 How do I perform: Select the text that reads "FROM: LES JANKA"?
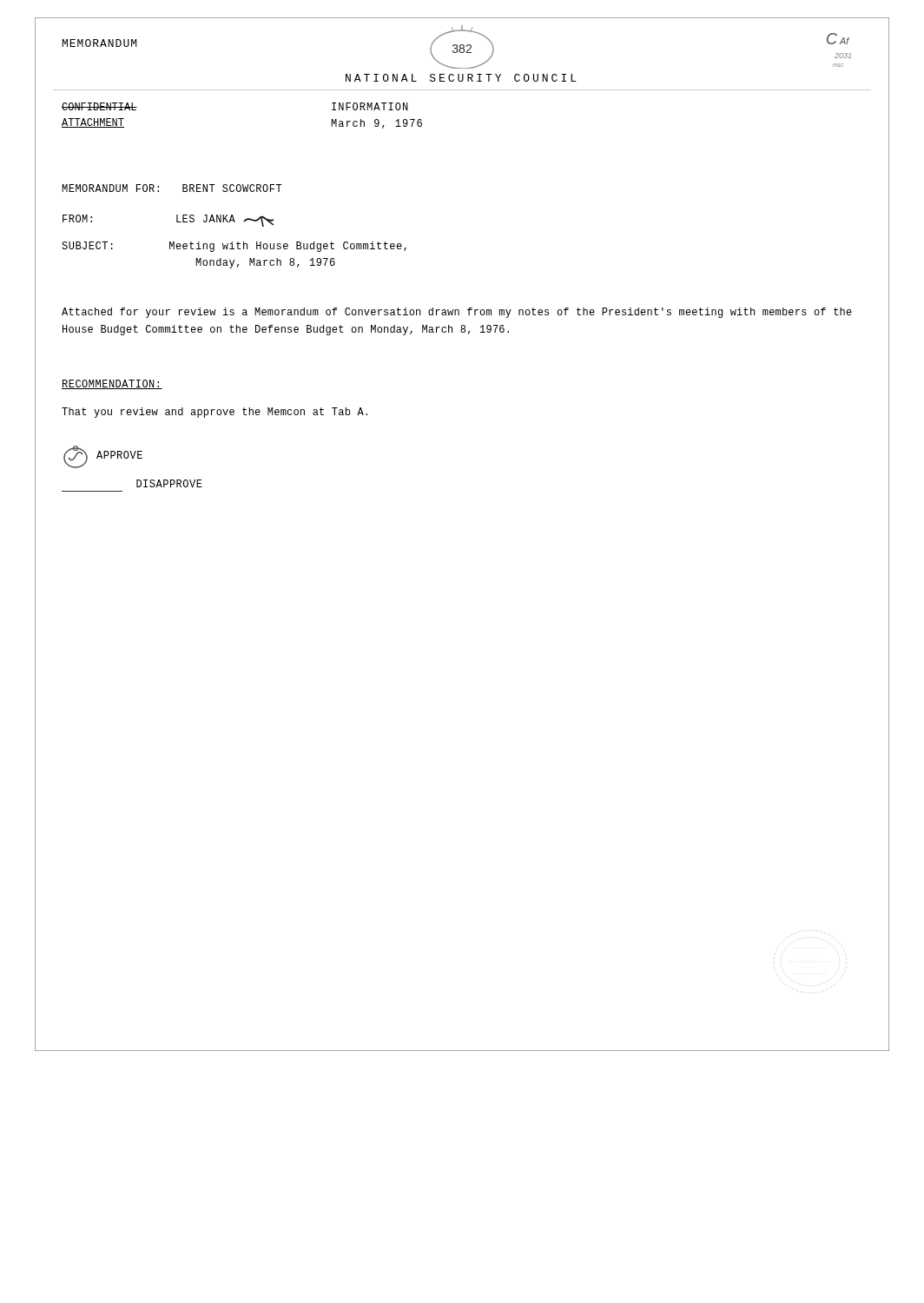[x=169, y=220]
